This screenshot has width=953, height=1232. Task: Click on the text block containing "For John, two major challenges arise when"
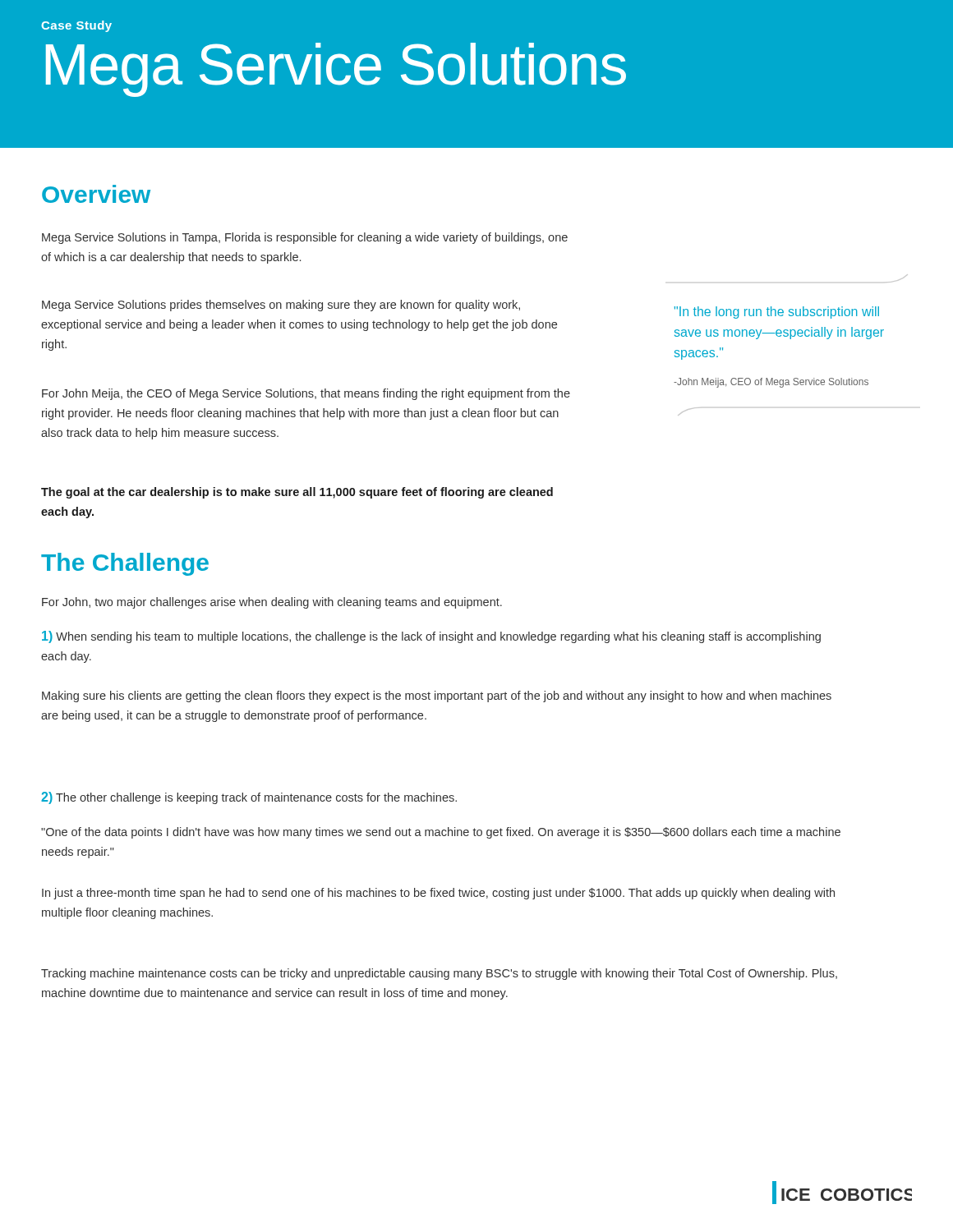pyautogui.click(x=272, y=602)
